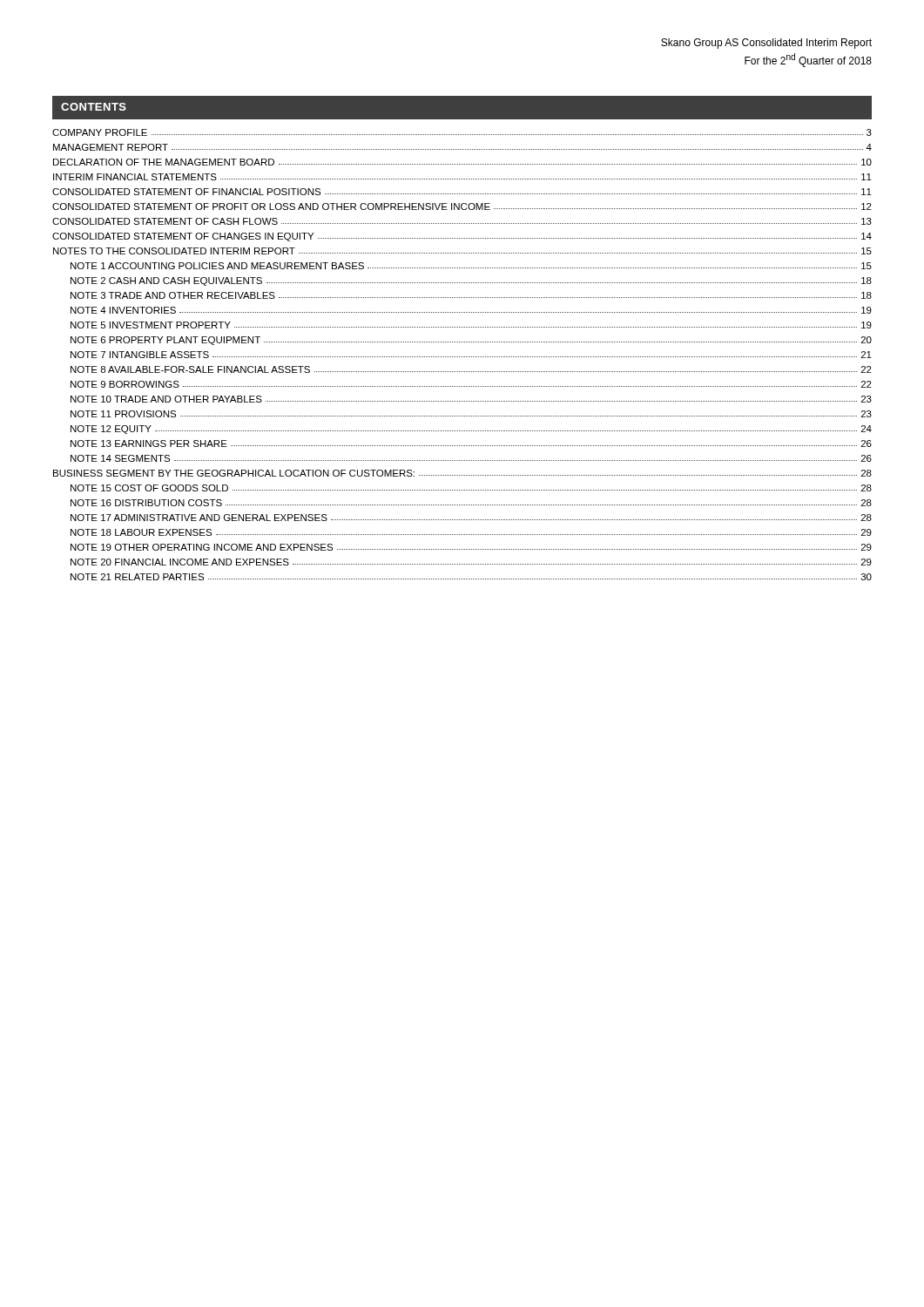Screen dimensions: 1307x924
Task: Click the passage that begins "NOTE 7 INTANGIBLE ASSETS"
Action: pyautogui.click(x=462, y=354)
